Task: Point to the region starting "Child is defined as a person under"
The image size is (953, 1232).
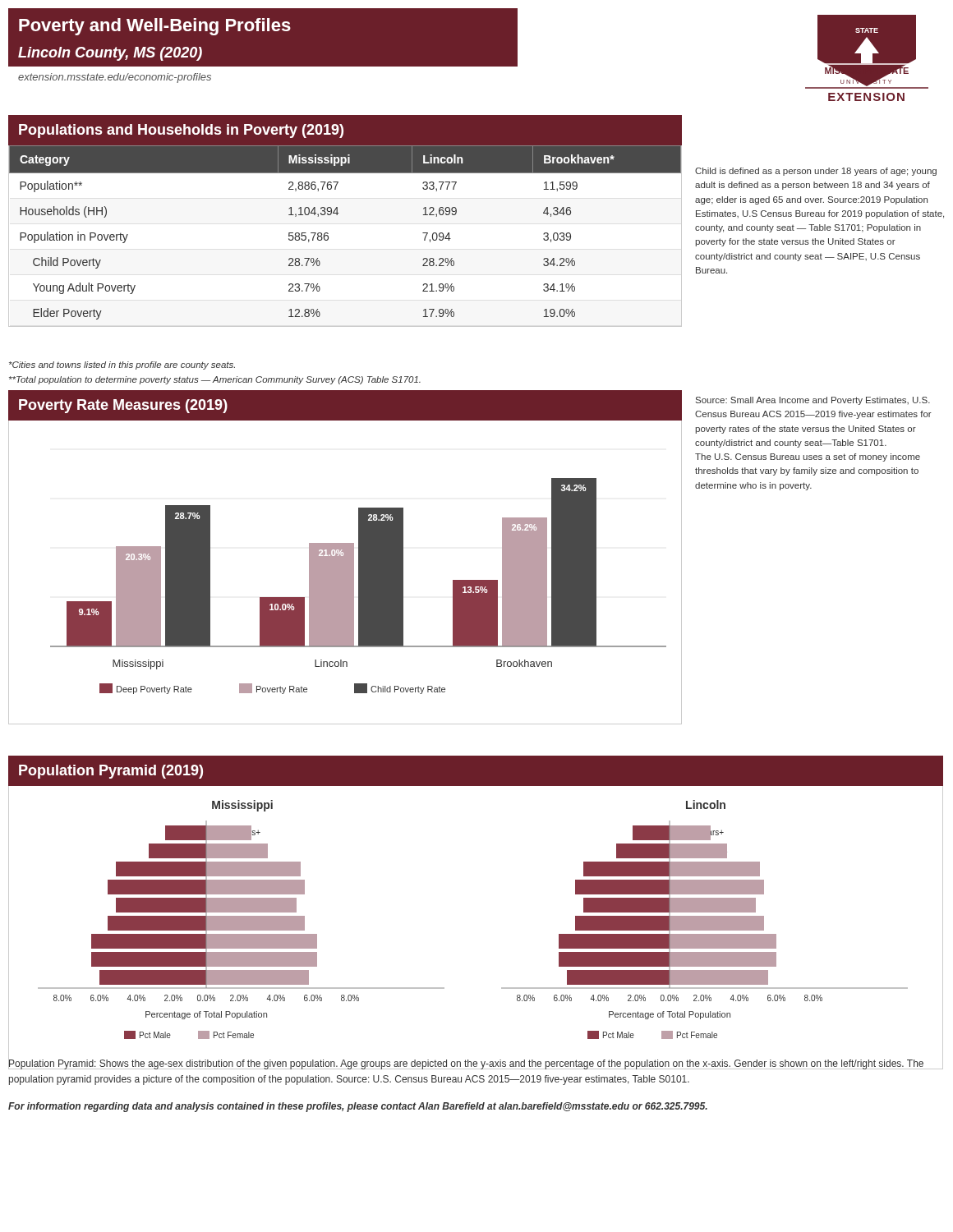Action: [x=820, y=220]
